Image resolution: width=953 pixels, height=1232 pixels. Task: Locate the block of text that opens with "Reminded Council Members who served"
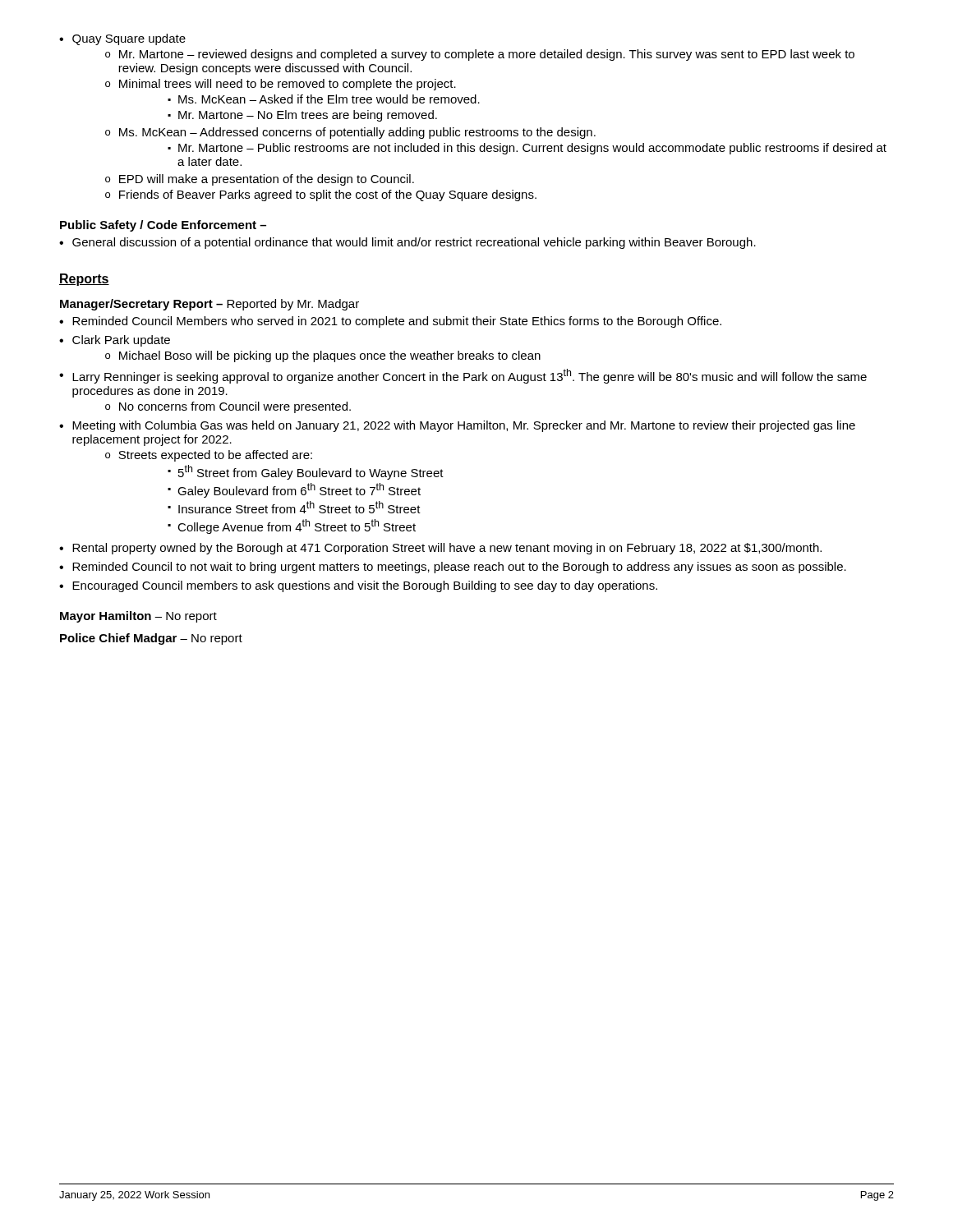click(x=476, y=322)
